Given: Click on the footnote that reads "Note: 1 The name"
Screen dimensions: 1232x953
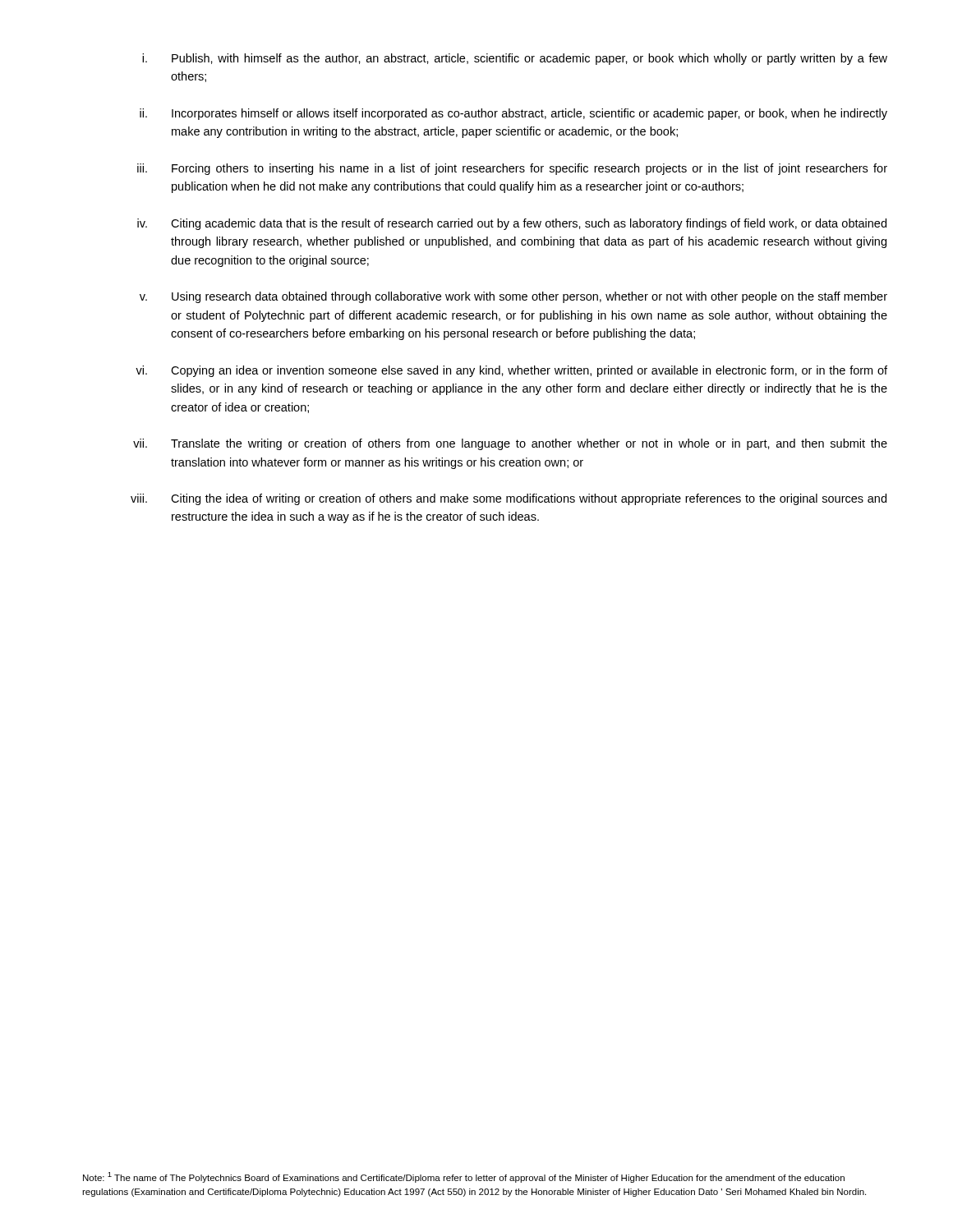Looking at the screenshot, I should click(x=475, y=1183).
